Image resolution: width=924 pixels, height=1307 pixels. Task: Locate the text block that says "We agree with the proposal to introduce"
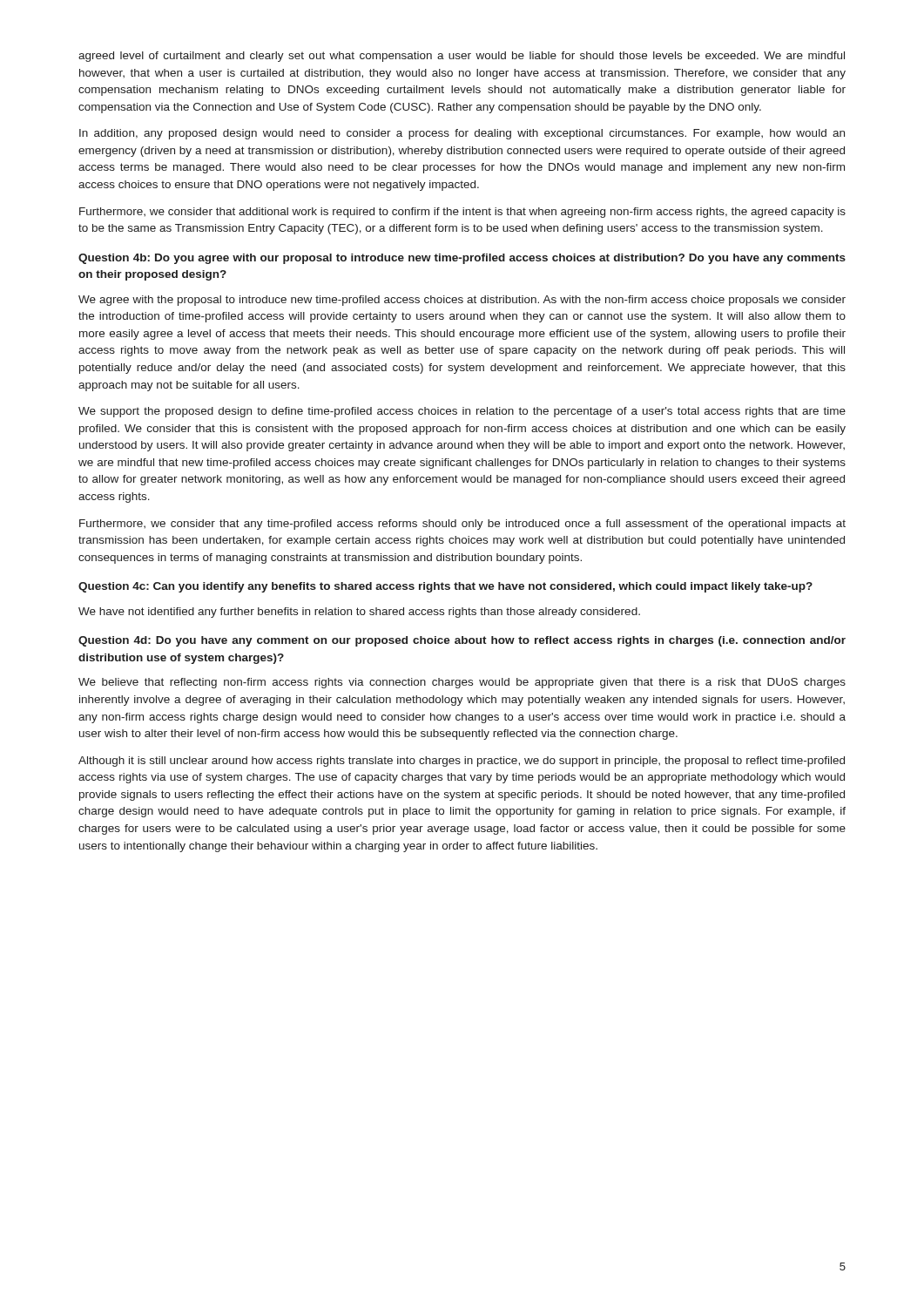(x=462, y=342)
